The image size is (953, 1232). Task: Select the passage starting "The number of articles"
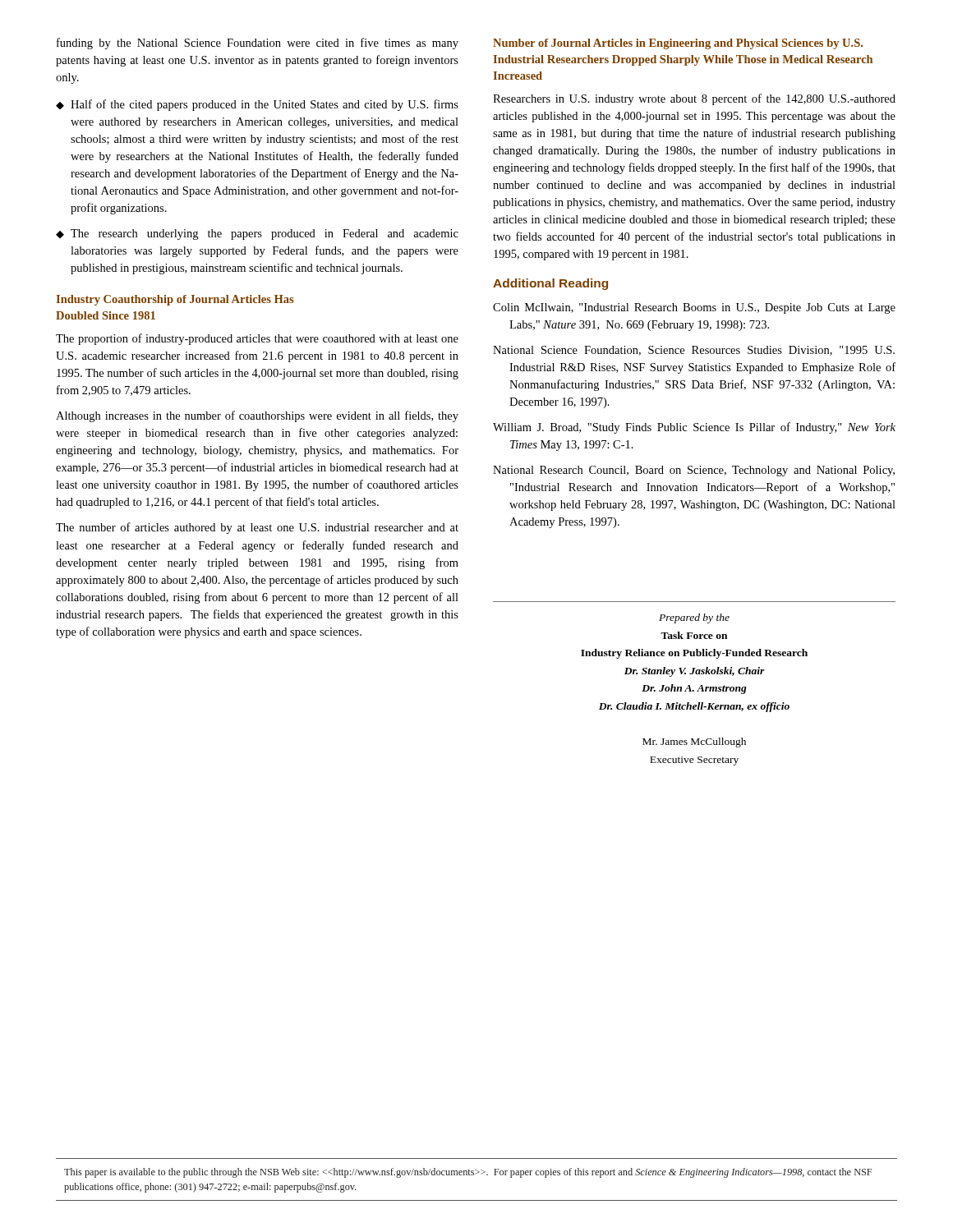(257, 579)
